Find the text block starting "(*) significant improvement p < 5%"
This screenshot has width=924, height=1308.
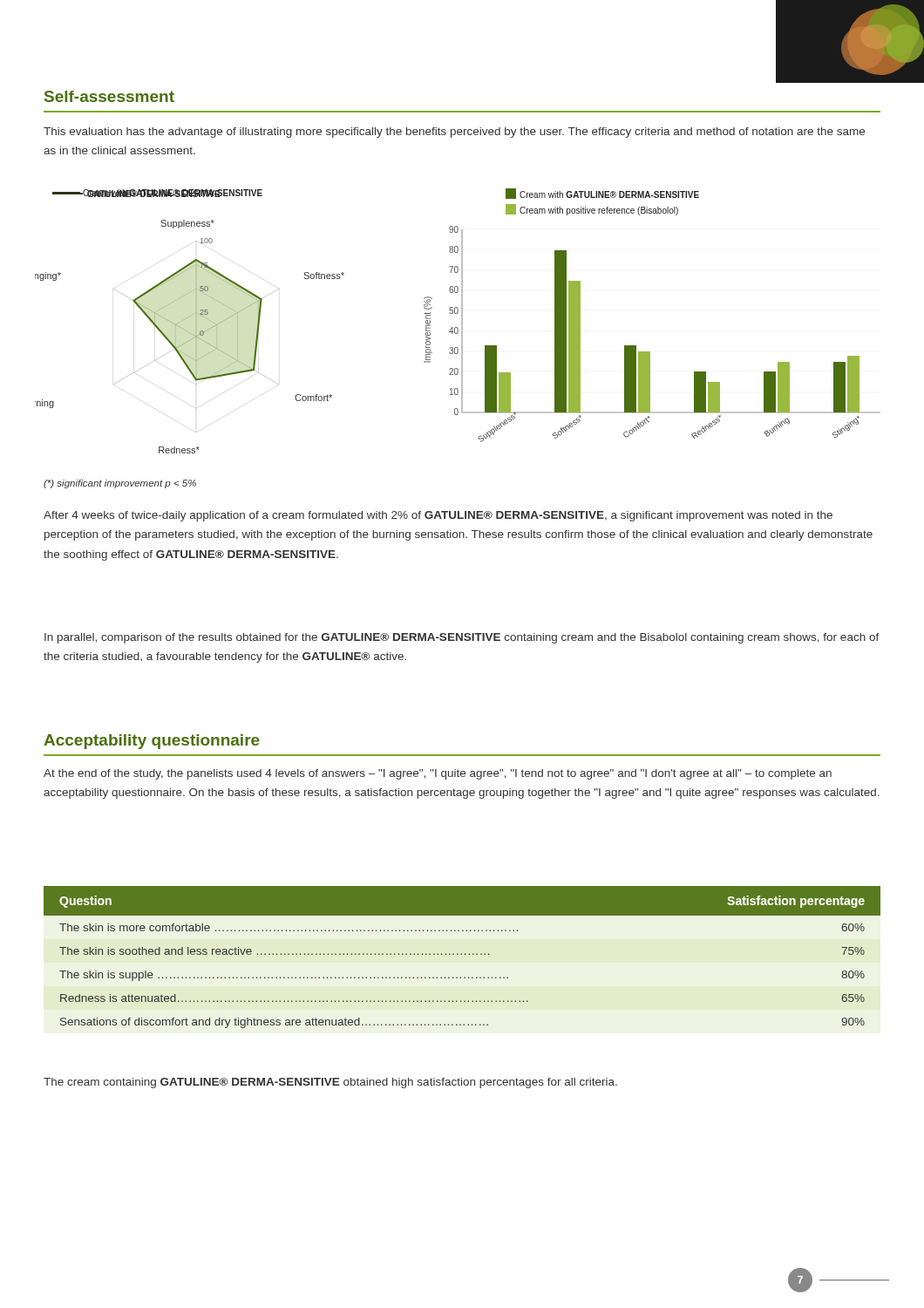(120, 483)
